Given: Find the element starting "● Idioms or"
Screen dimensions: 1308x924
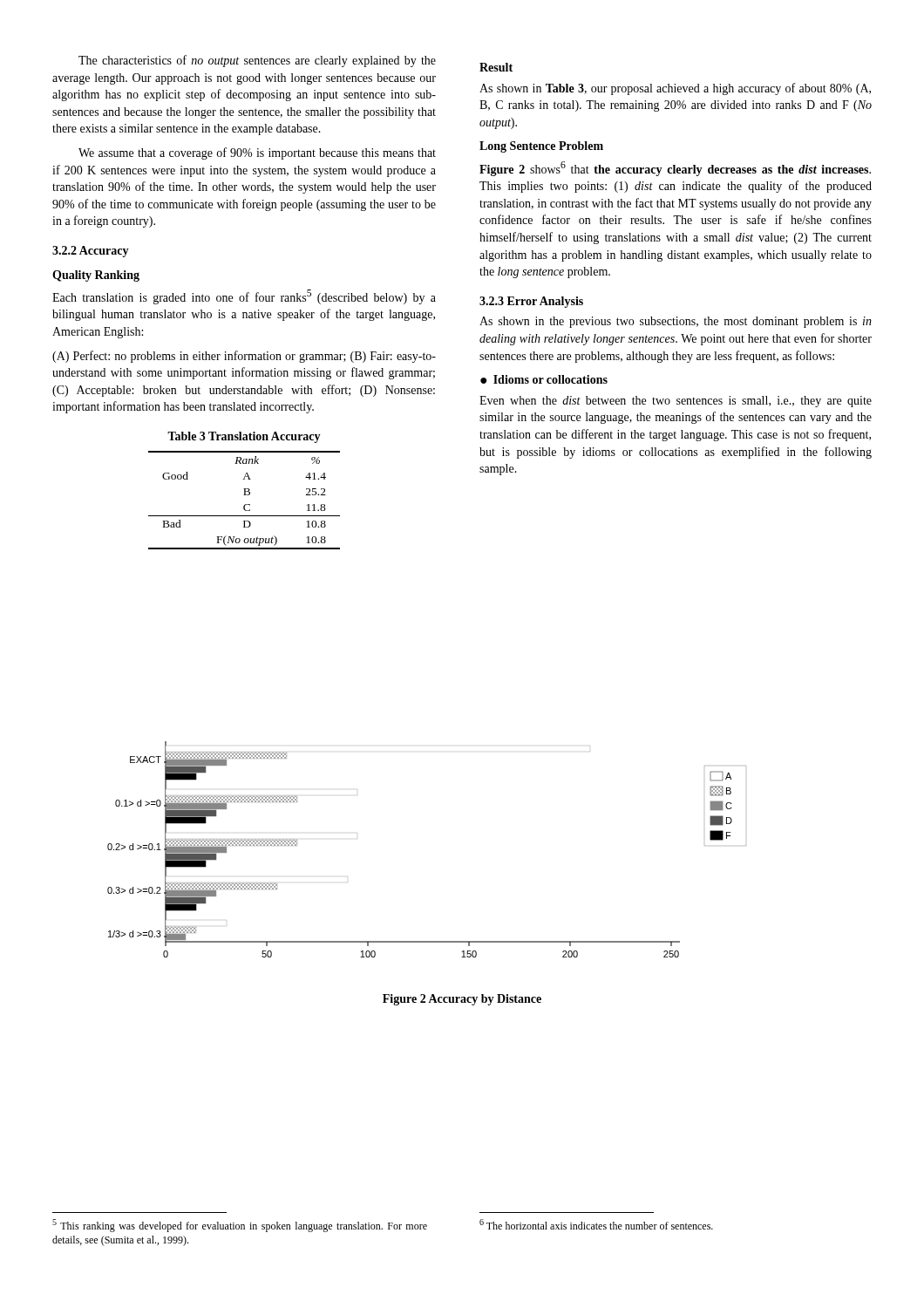Looking at the screenshot, I should (x=544, y=379).
